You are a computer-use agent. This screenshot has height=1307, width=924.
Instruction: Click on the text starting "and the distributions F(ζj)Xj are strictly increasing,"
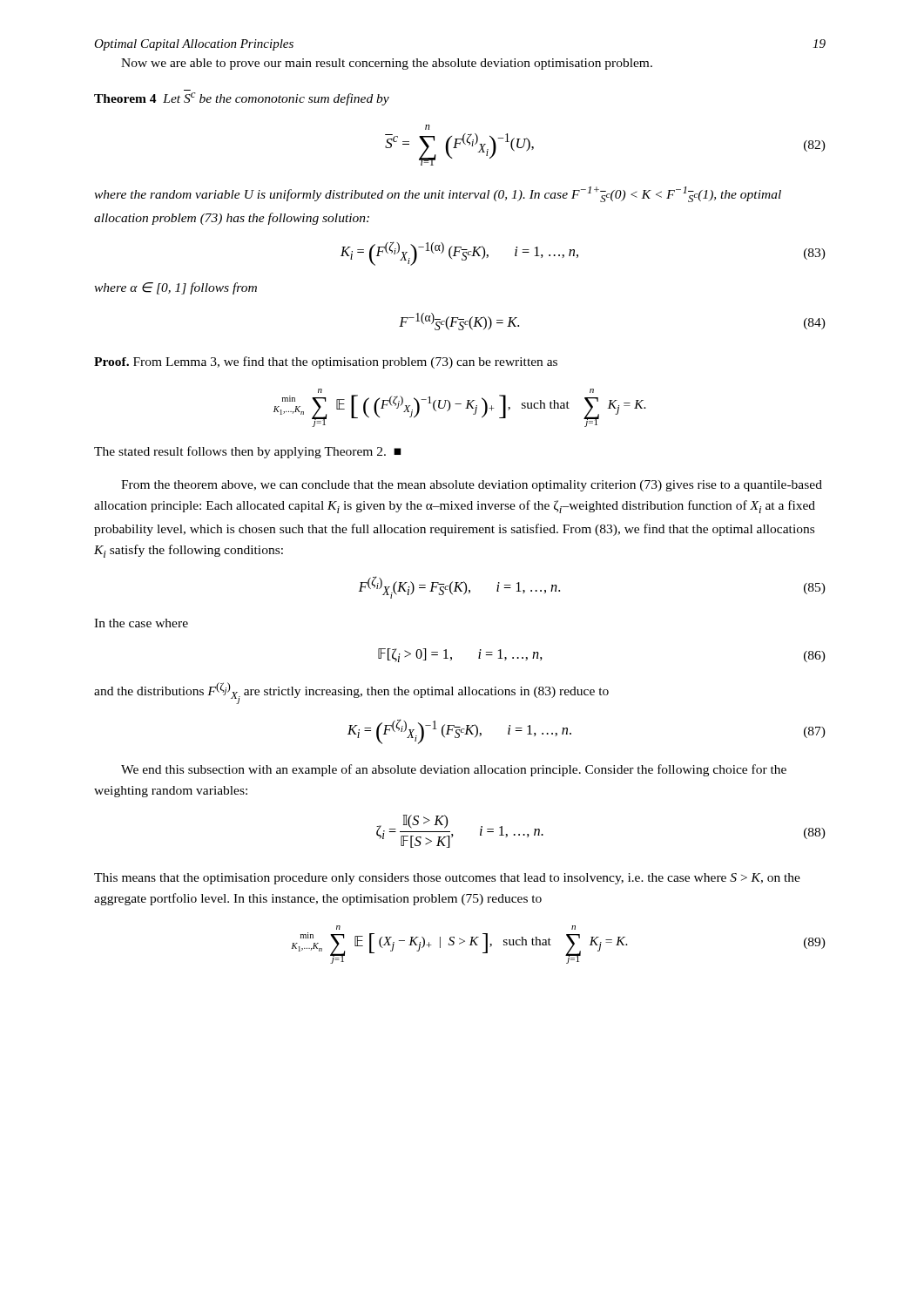(460, 692)
